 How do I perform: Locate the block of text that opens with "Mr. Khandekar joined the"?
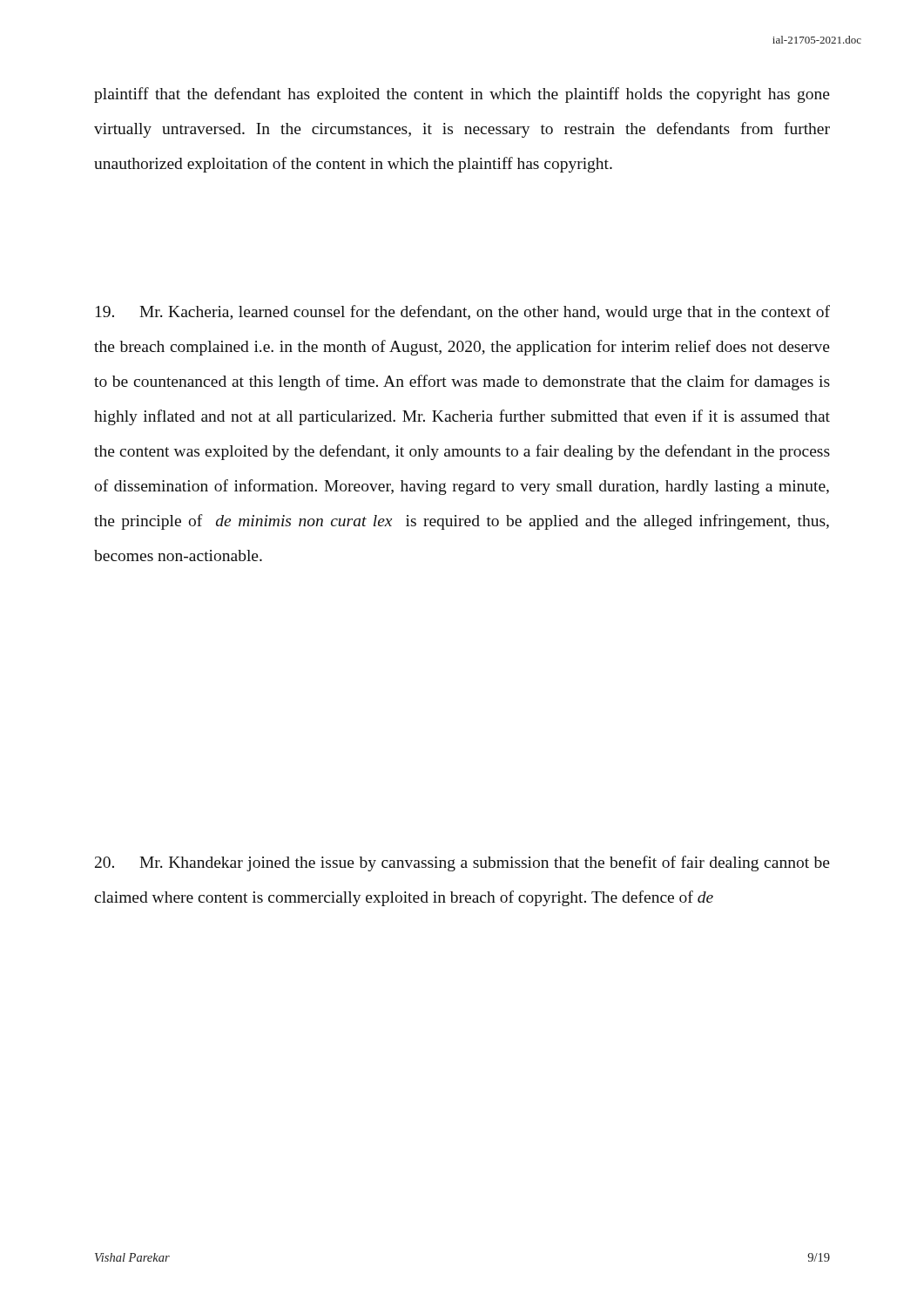pos(462,863)
